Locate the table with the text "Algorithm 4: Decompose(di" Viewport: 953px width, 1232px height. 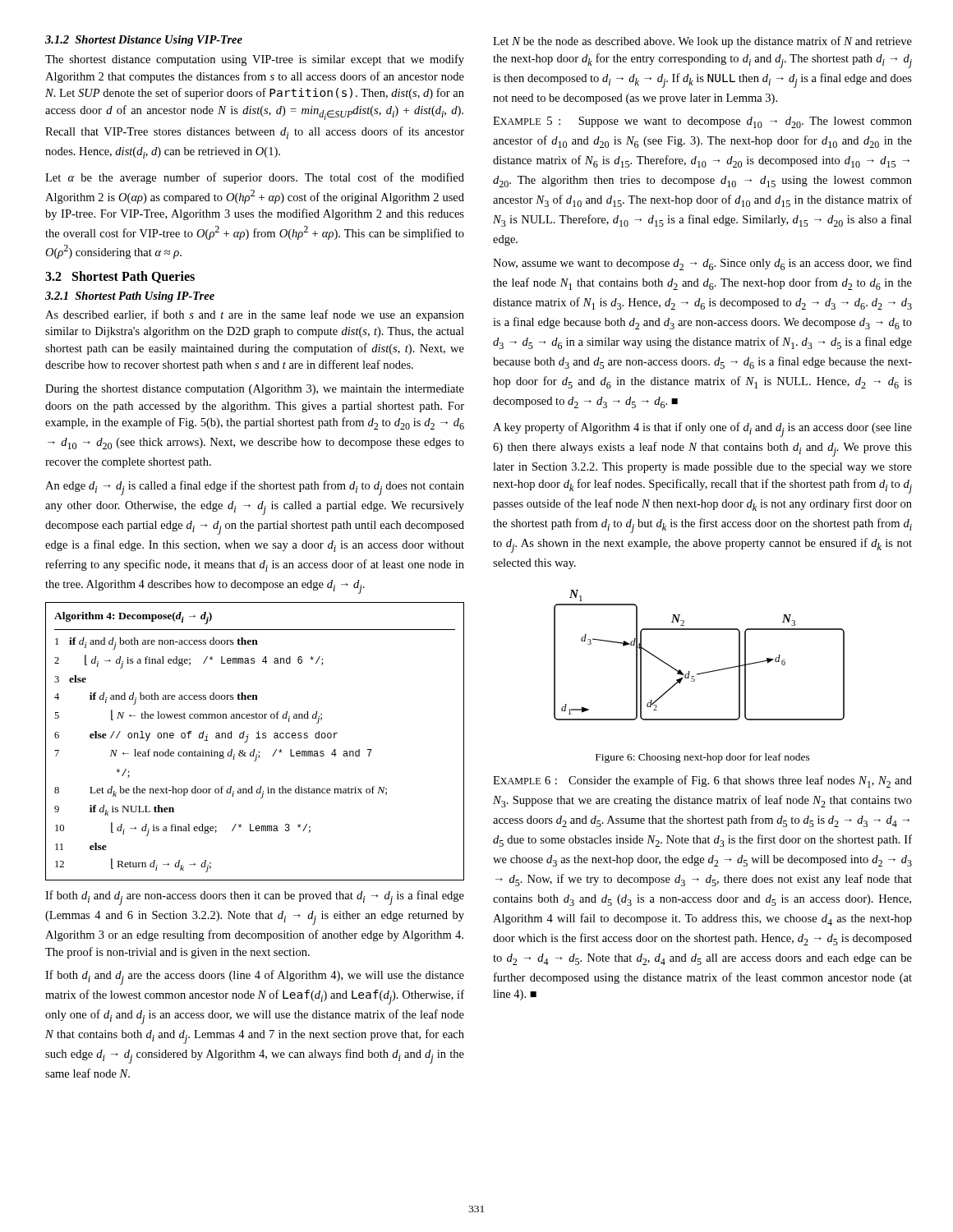255,741
